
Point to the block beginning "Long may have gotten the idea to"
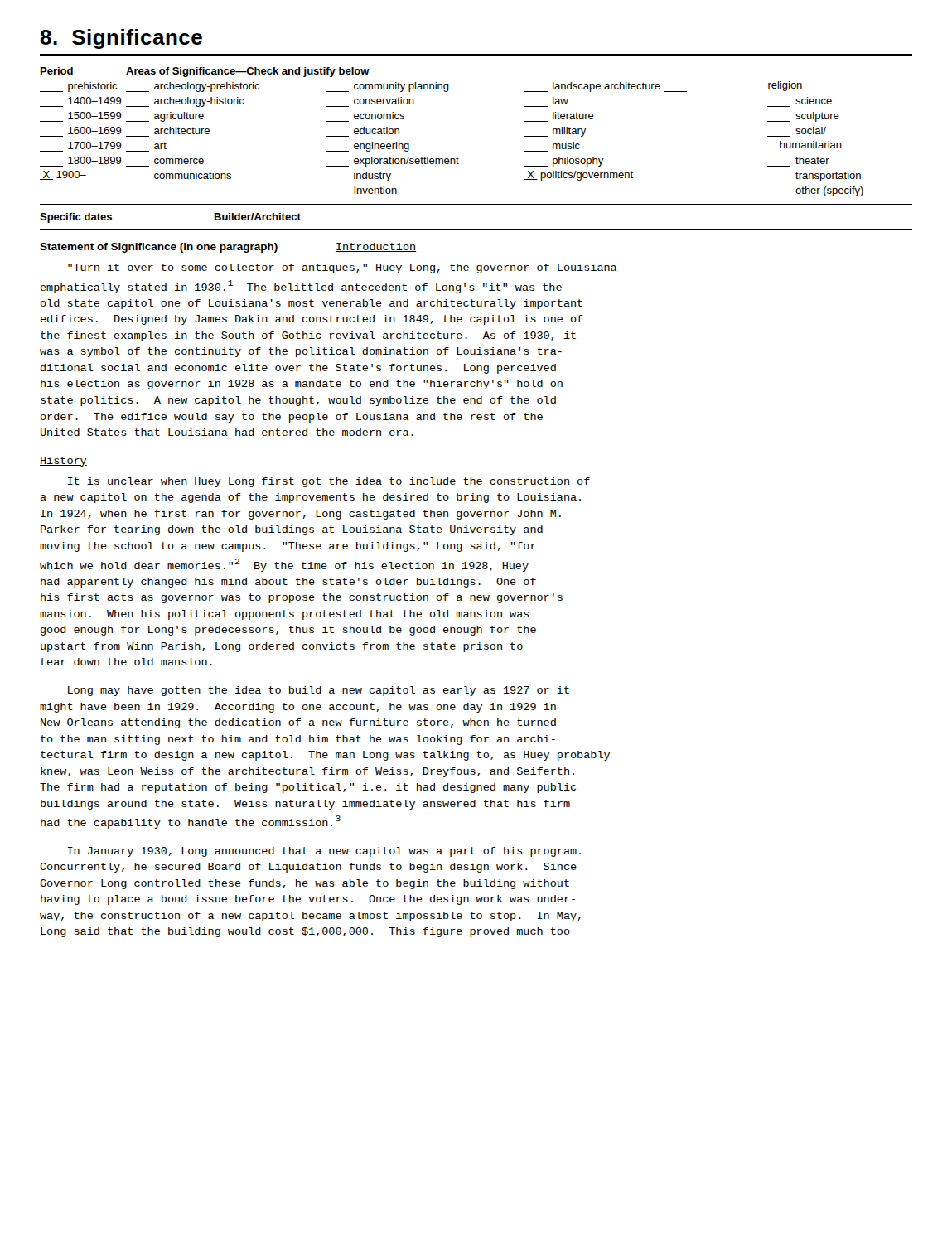coord(325,757)
